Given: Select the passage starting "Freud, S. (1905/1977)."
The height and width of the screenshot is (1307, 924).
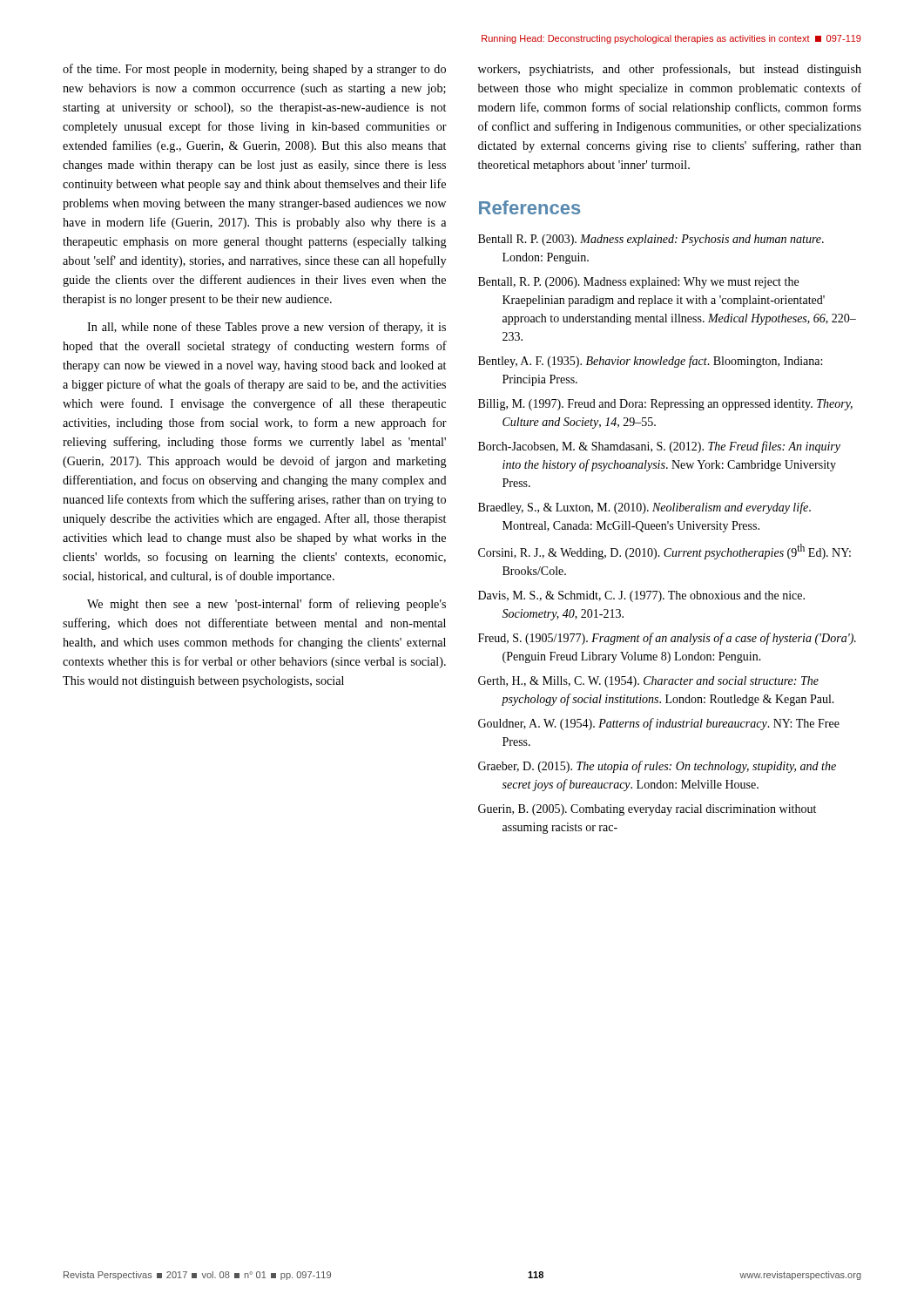Looking at the screenshot, I should tap(667, 647).
